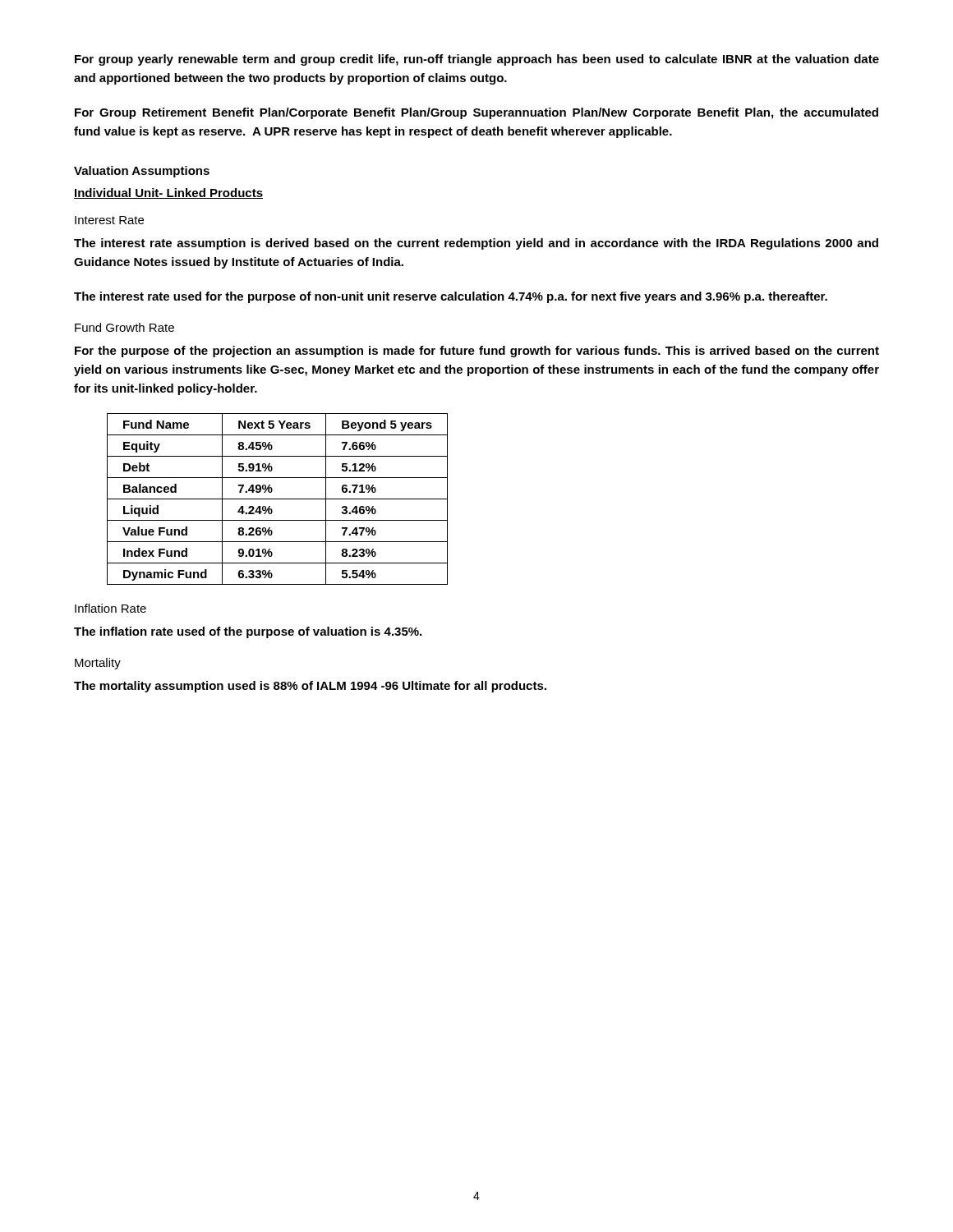Click on the text starting "Interest Rate"
The image size is (953, 1232).
click(109, 220)
